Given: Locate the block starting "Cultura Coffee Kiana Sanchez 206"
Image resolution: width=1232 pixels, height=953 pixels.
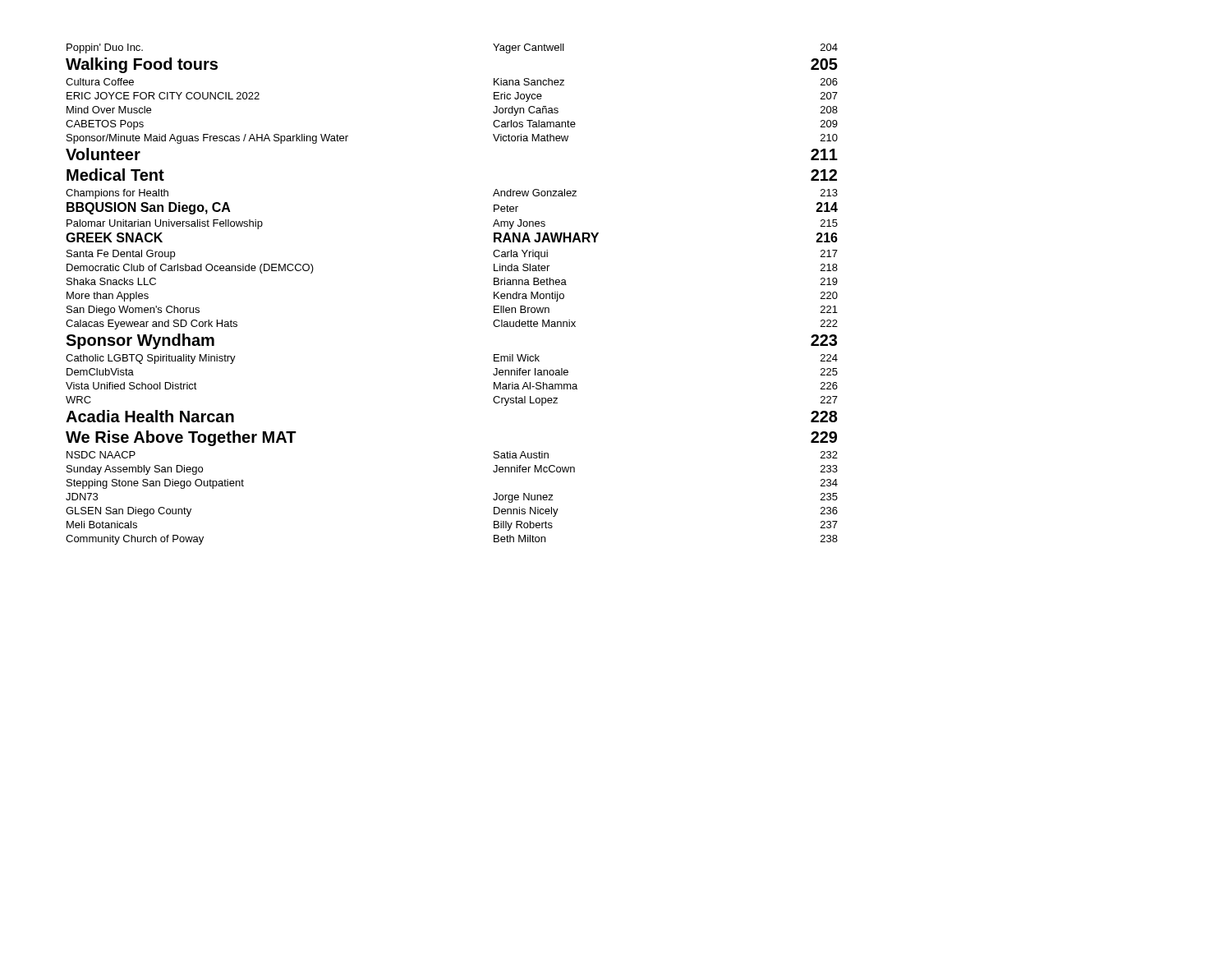Looking at the screenshot, I should (96, 81).
